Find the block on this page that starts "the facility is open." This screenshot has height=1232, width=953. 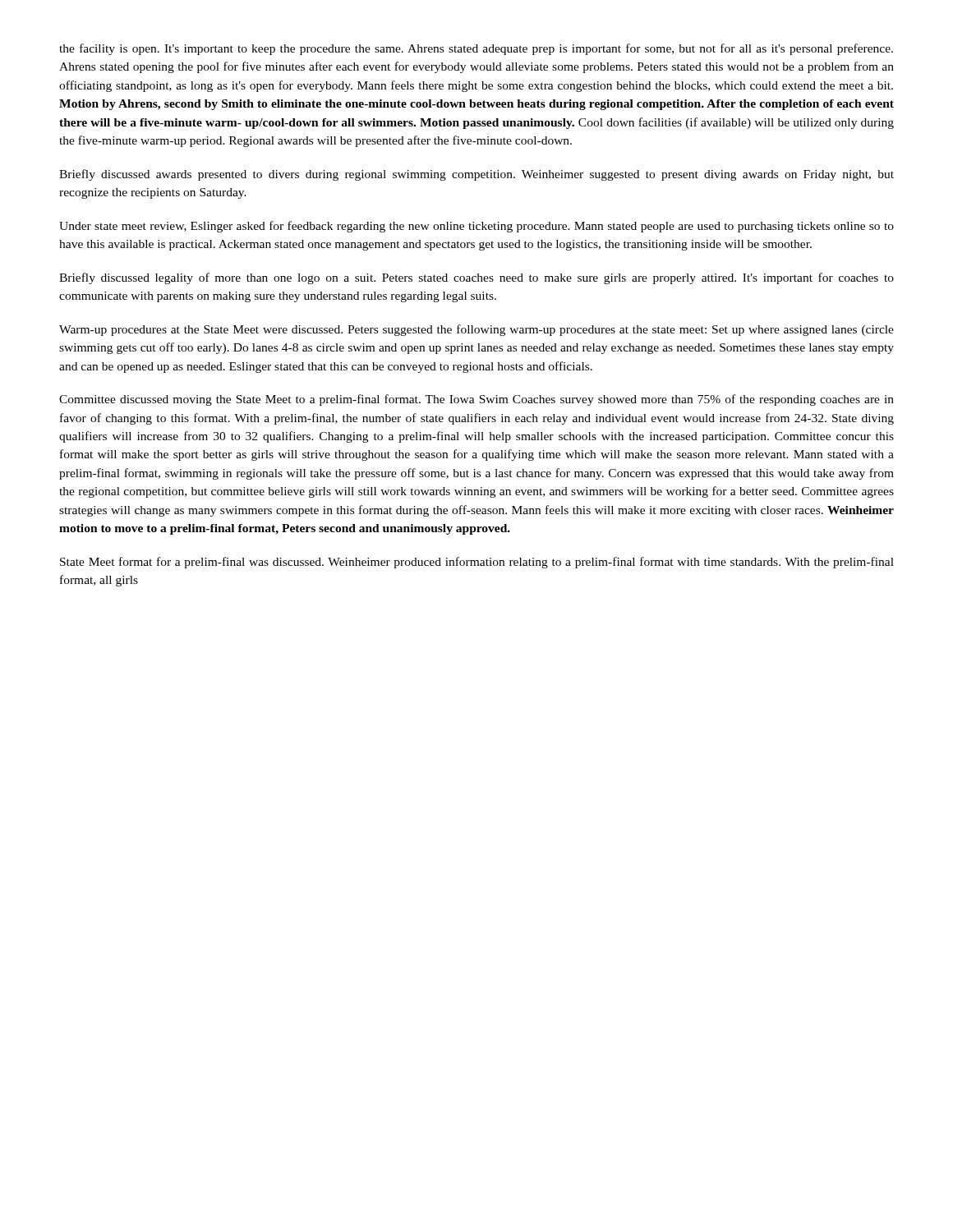(x=476, y=94)
